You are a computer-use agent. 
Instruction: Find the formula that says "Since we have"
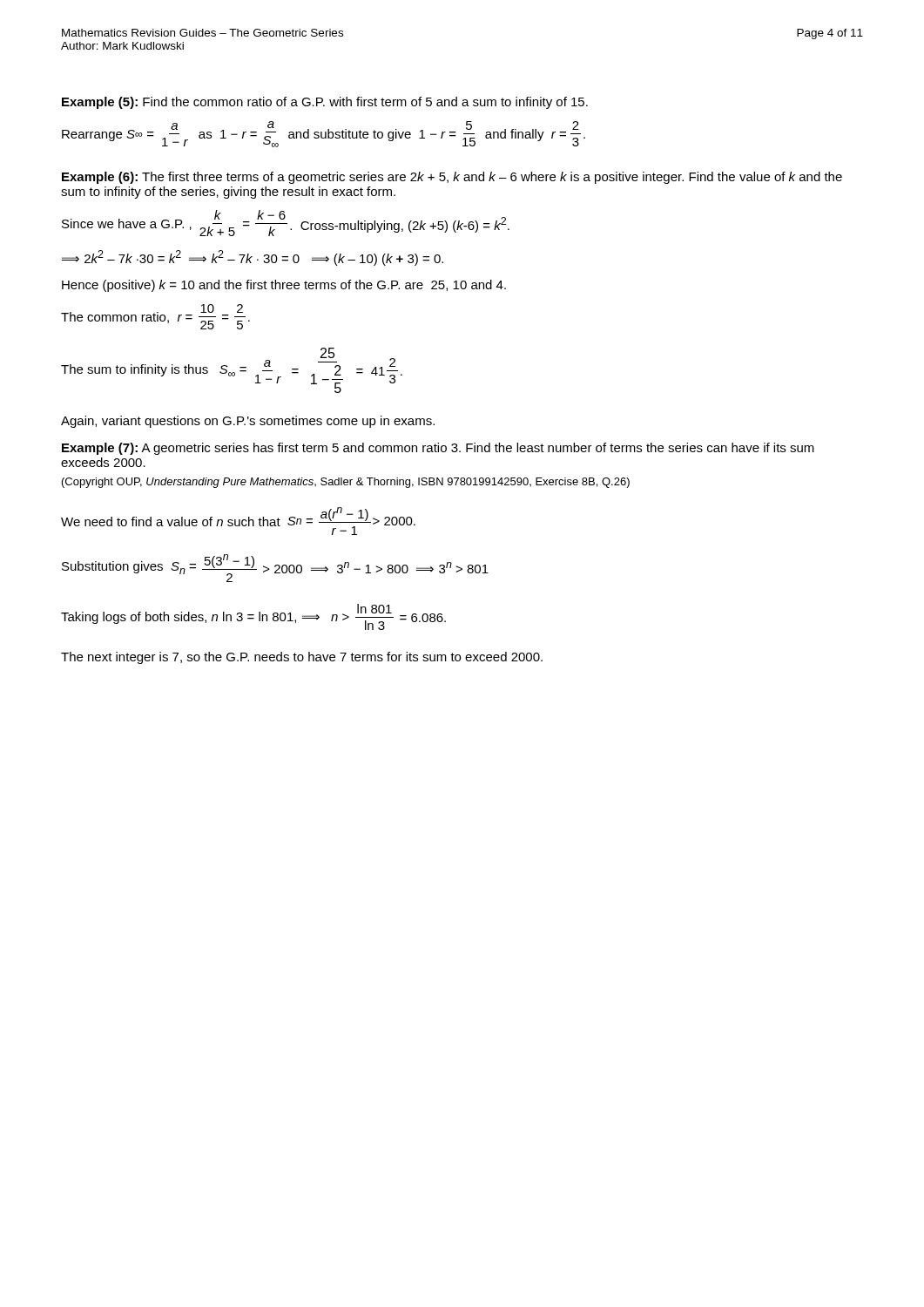tap(286, 223)
